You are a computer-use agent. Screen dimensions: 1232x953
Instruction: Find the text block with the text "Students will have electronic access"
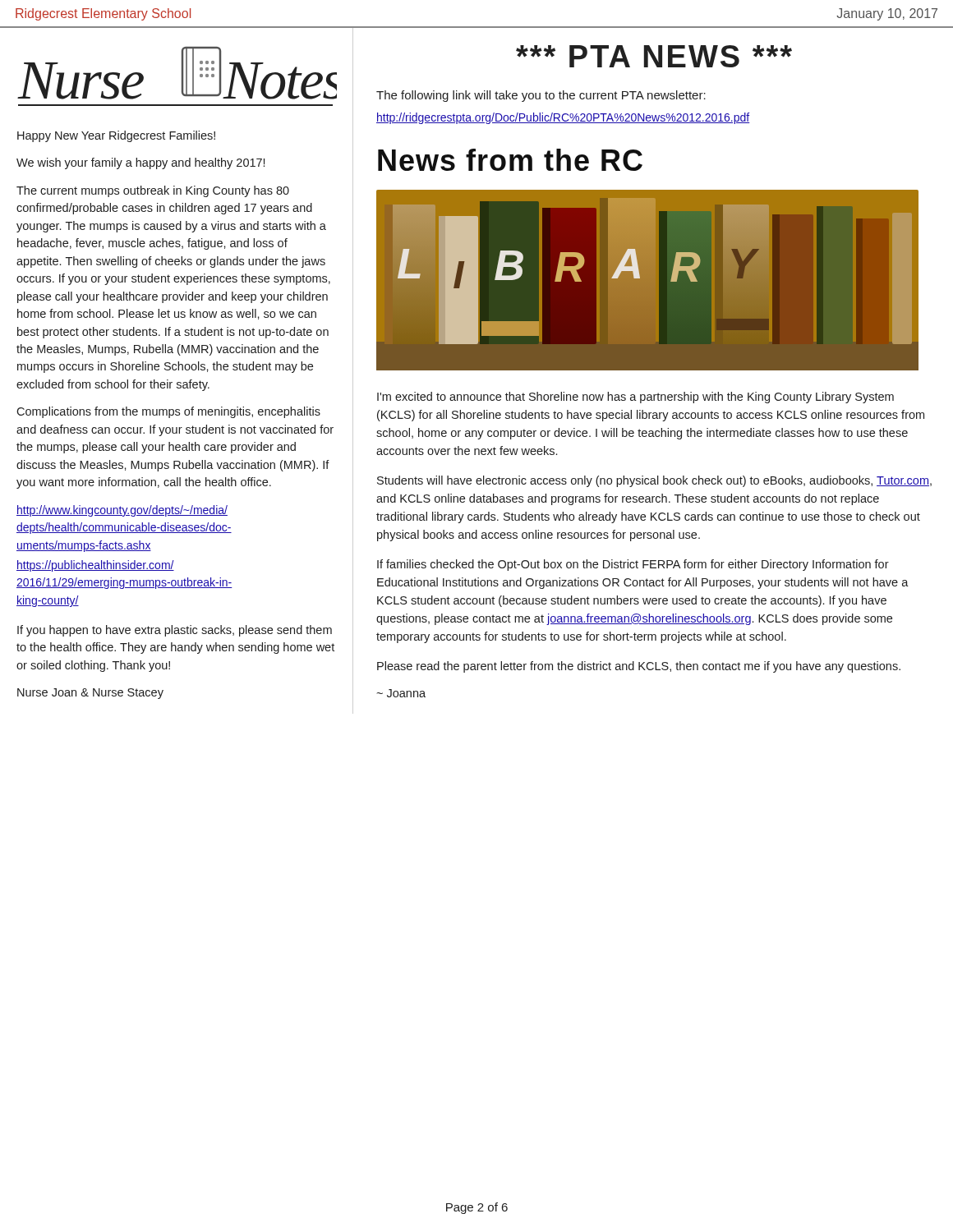[654, 507]
